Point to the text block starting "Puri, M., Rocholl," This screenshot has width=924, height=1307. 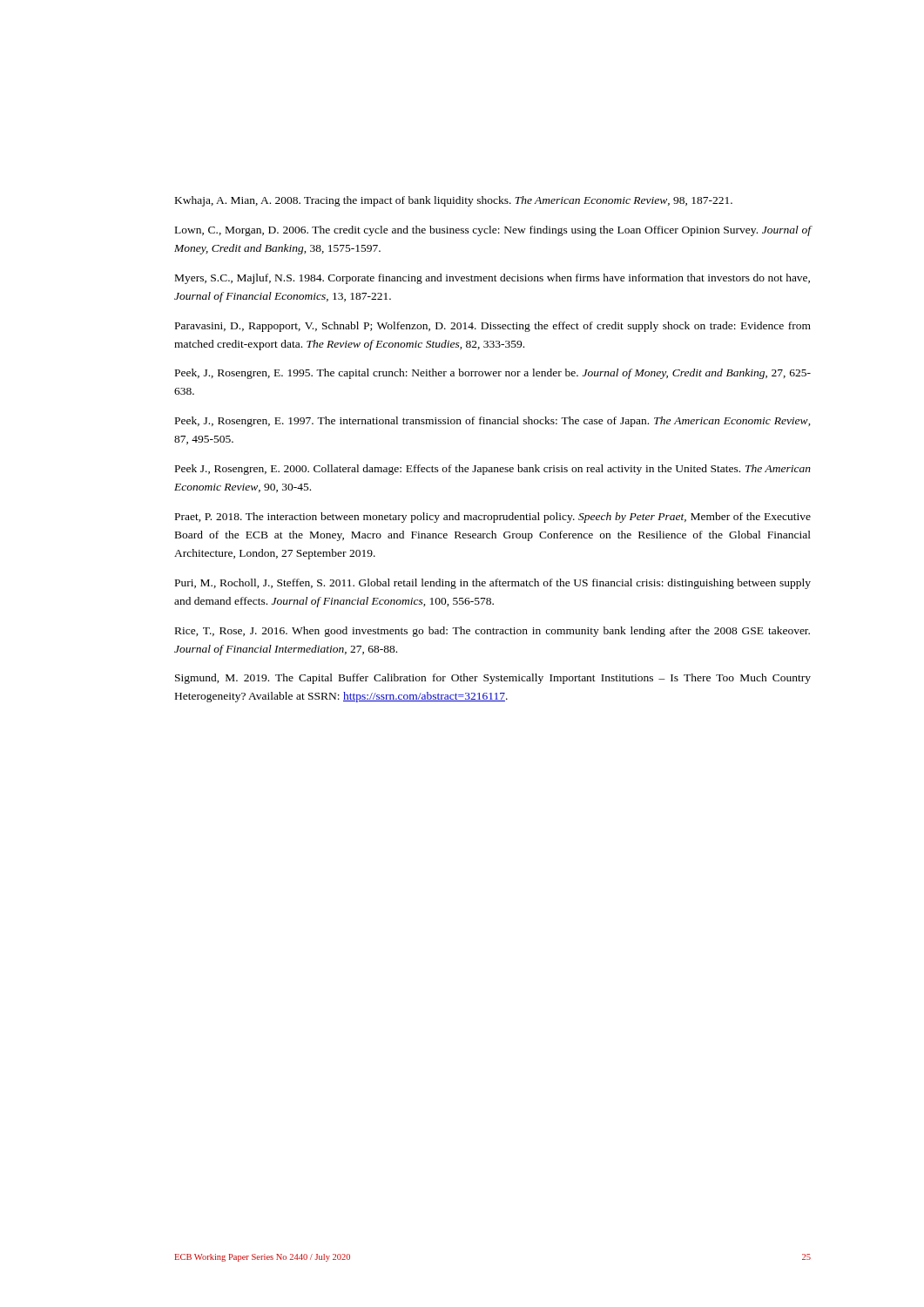point(492,591)
